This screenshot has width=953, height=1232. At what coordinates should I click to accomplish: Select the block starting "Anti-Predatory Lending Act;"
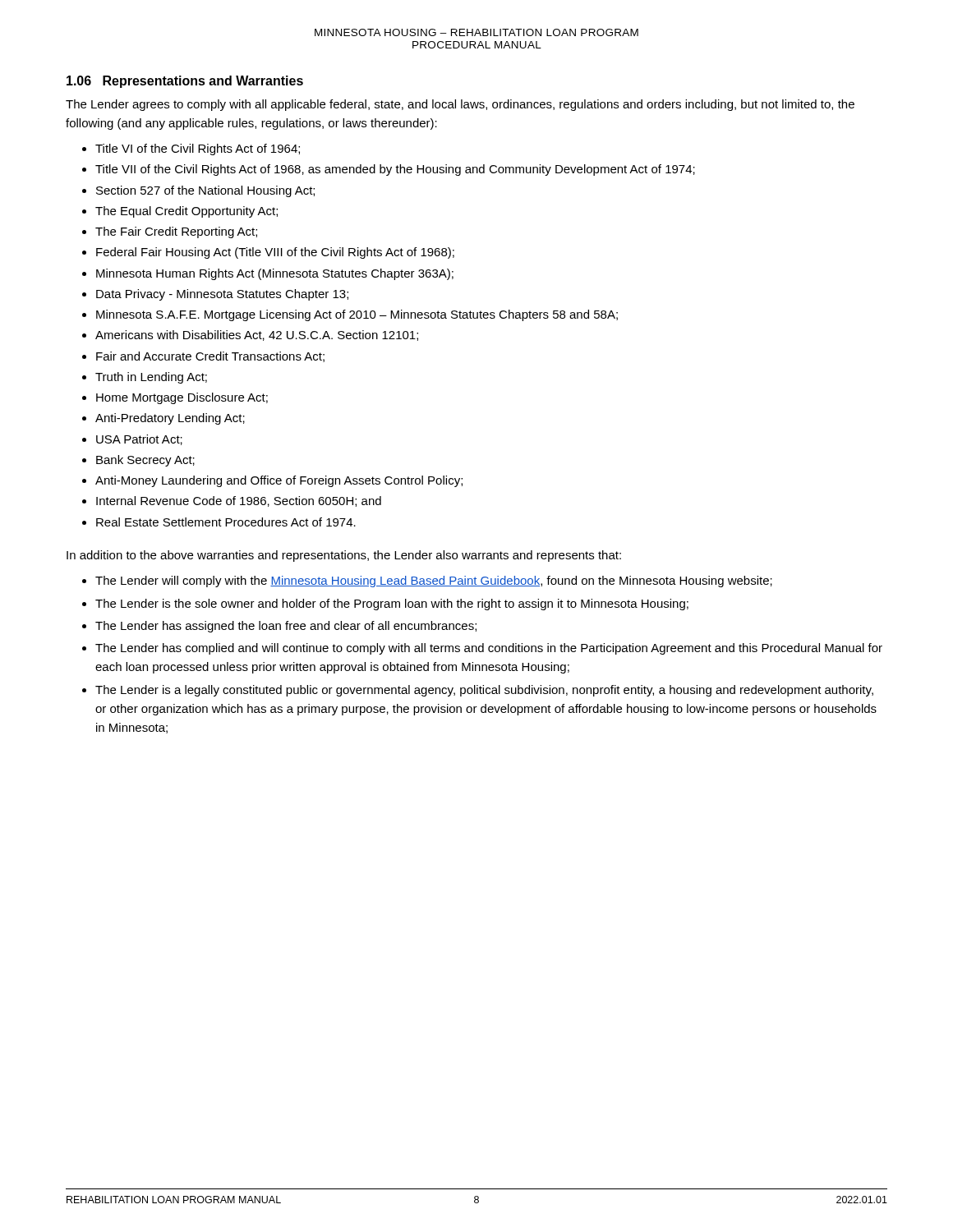pyautogui.click(x=170, y=418)
